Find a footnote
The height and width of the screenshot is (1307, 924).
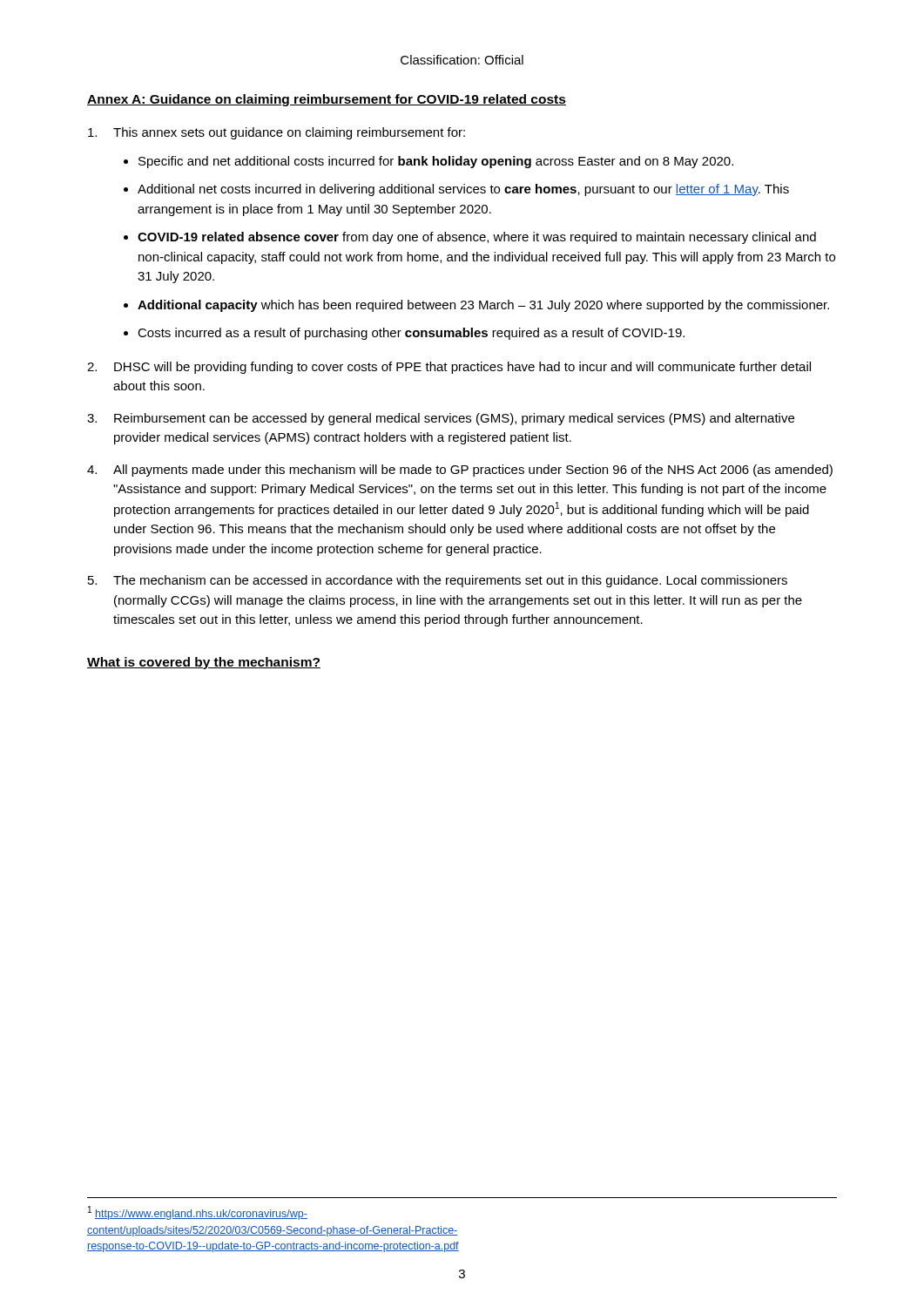pos(462,1229)
